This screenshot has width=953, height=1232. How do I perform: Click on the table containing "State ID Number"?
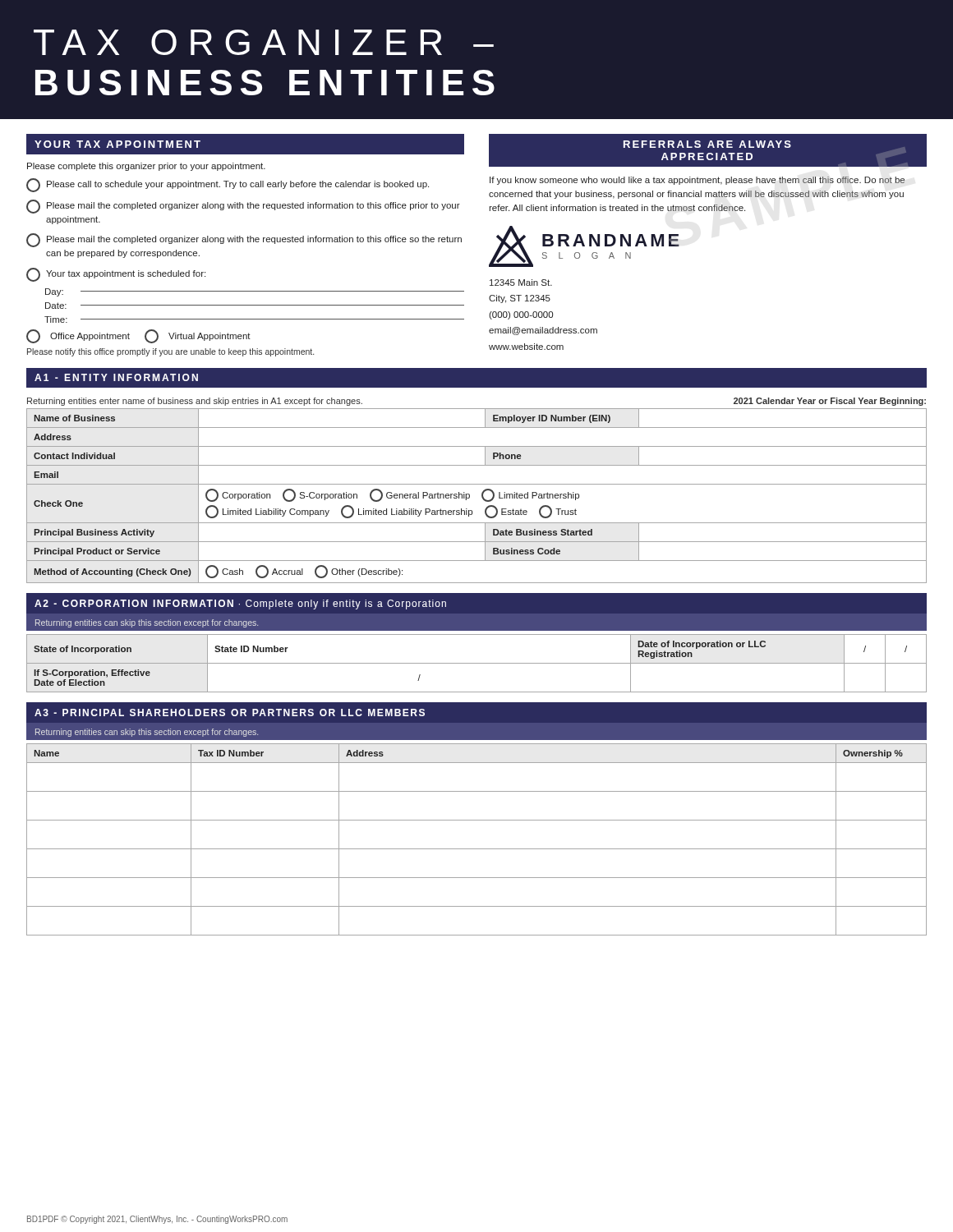pyautogui.click(x=476, y=663)
